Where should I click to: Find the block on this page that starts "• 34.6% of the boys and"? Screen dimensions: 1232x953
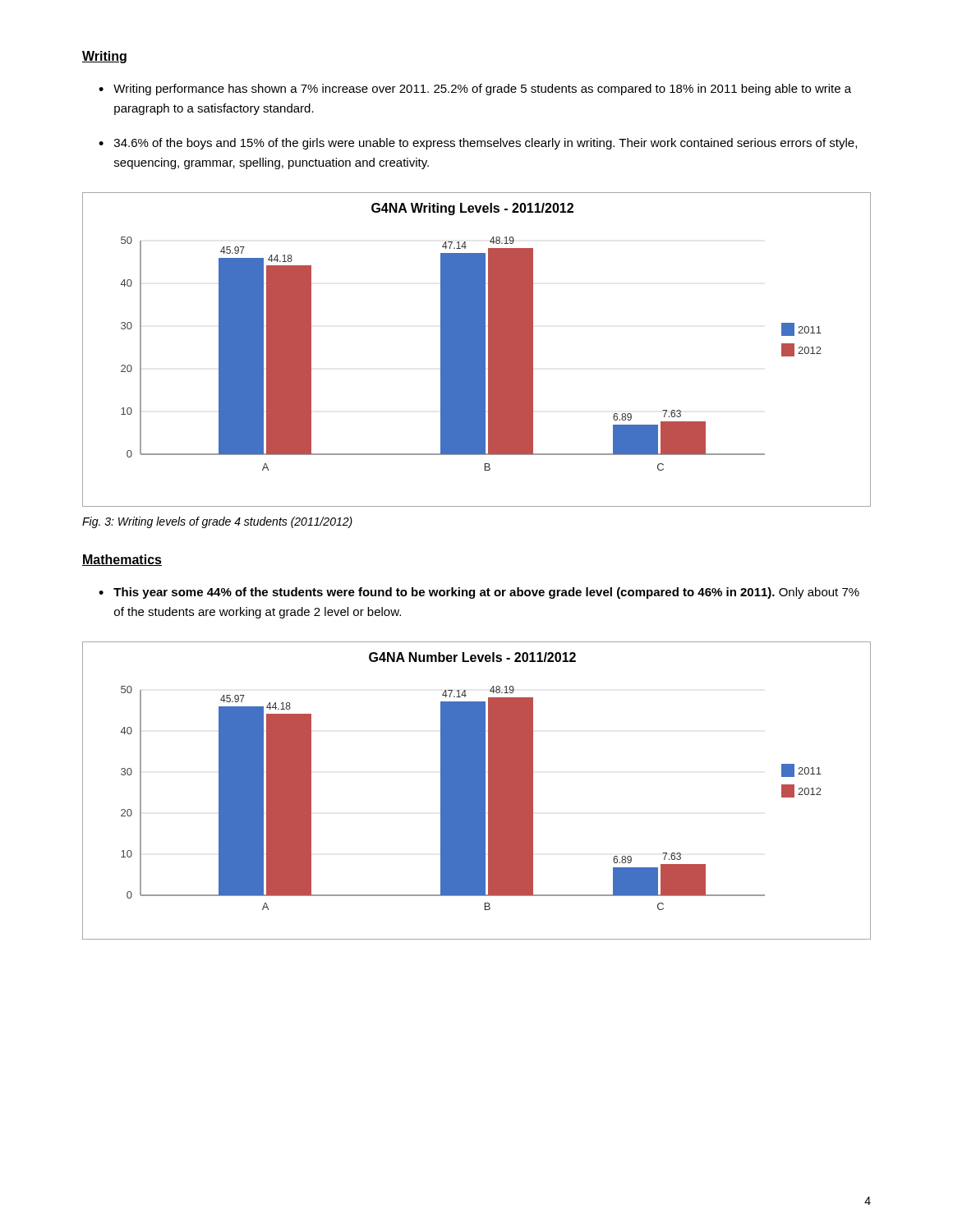[x=485, y=153]
